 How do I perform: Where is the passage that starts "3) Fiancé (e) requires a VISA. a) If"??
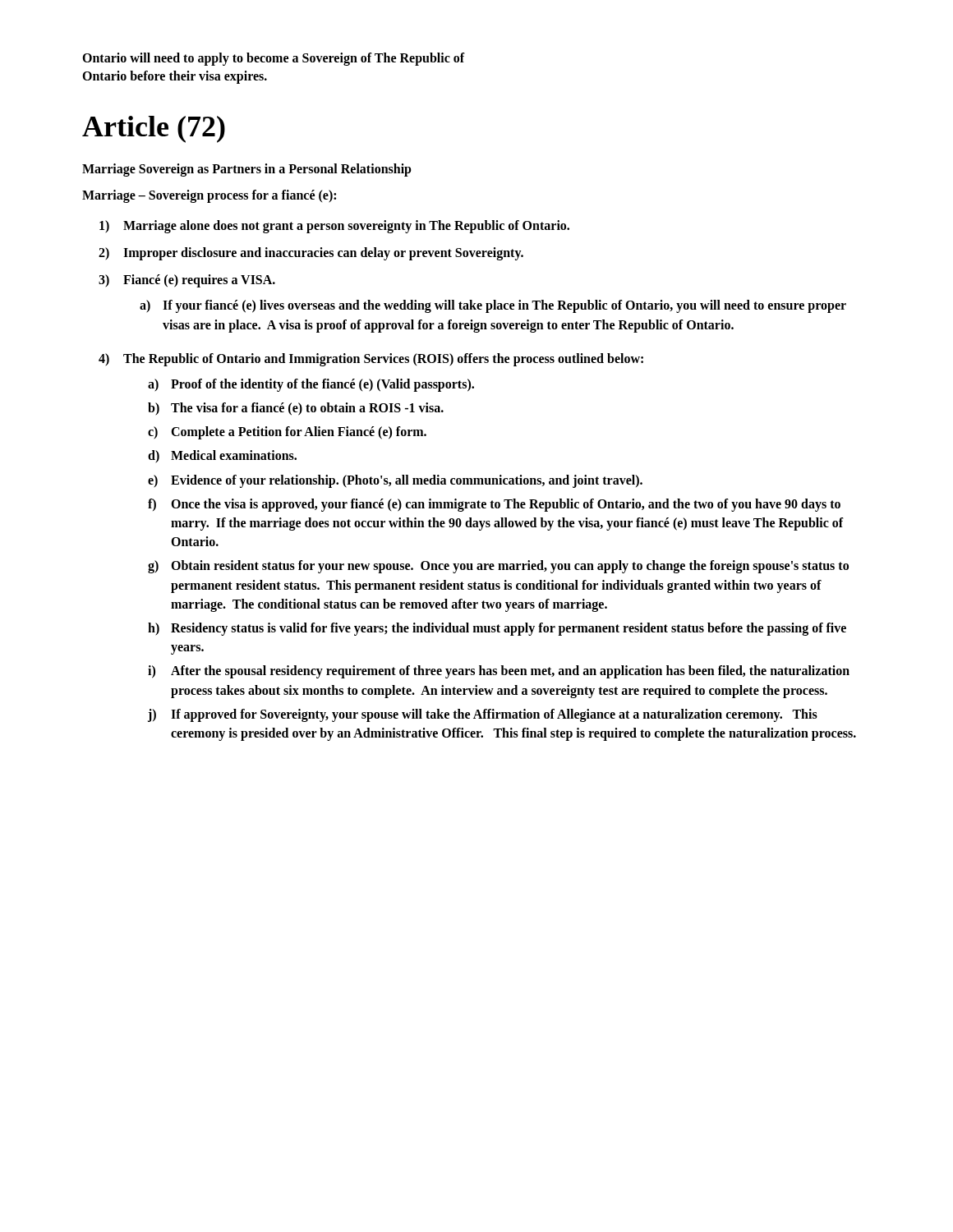tap(485, 305)
